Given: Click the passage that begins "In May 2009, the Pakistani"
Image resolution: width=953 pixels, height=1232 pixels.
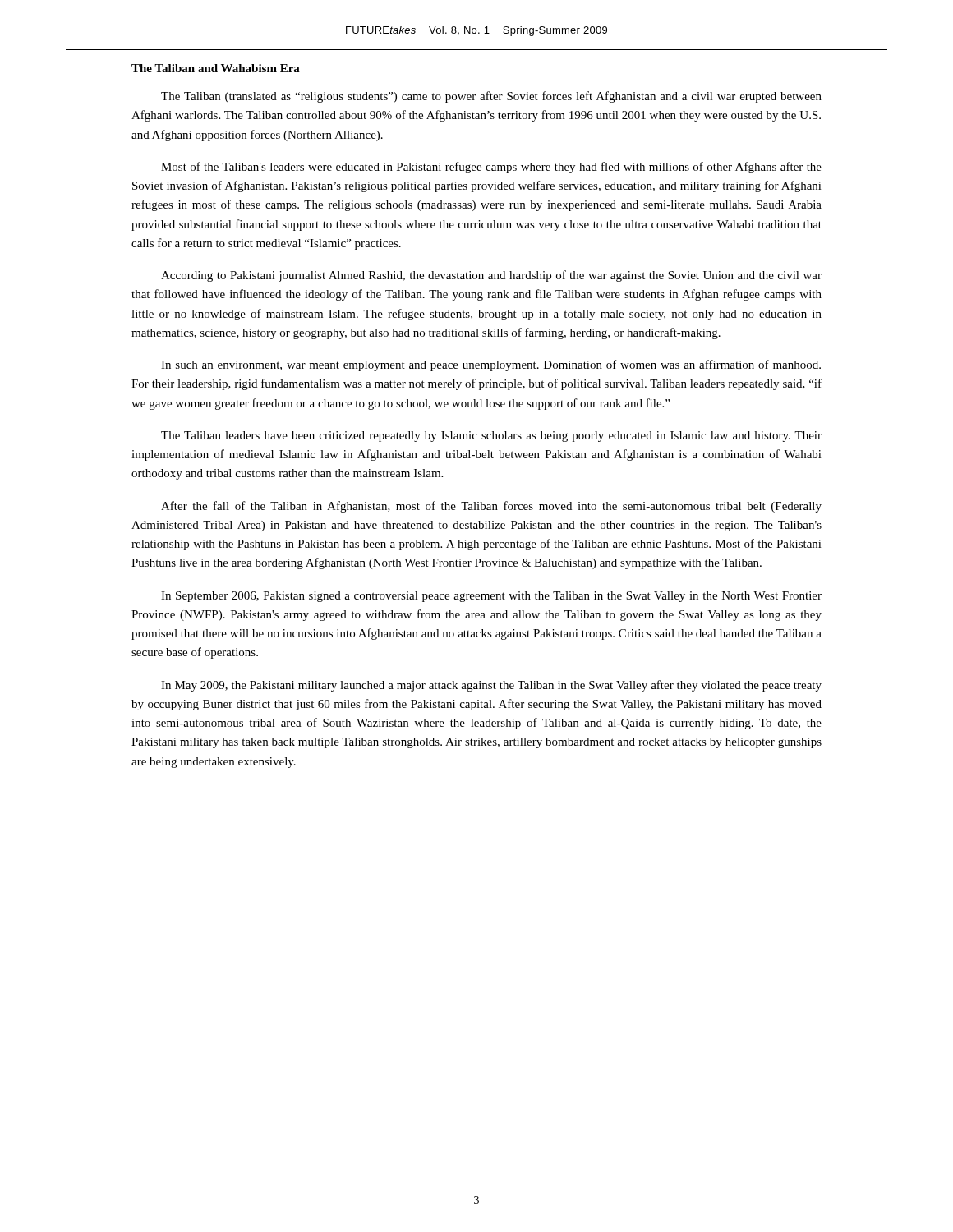Looking at the screenshot, I should 476,723.
